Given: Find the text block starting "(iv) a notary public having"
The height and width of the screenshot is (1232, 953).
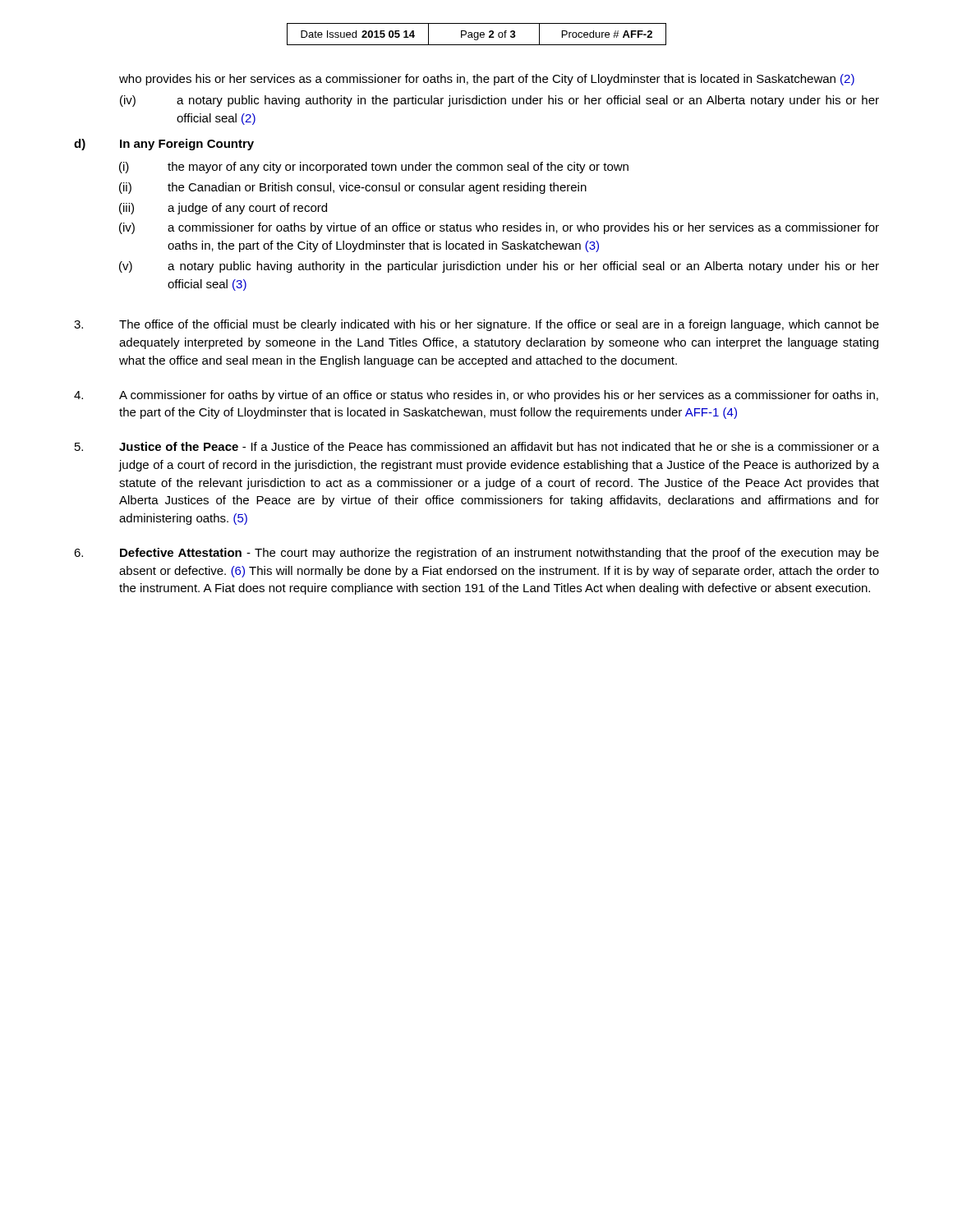Looking at the screenshot, I should coord(476,109).
